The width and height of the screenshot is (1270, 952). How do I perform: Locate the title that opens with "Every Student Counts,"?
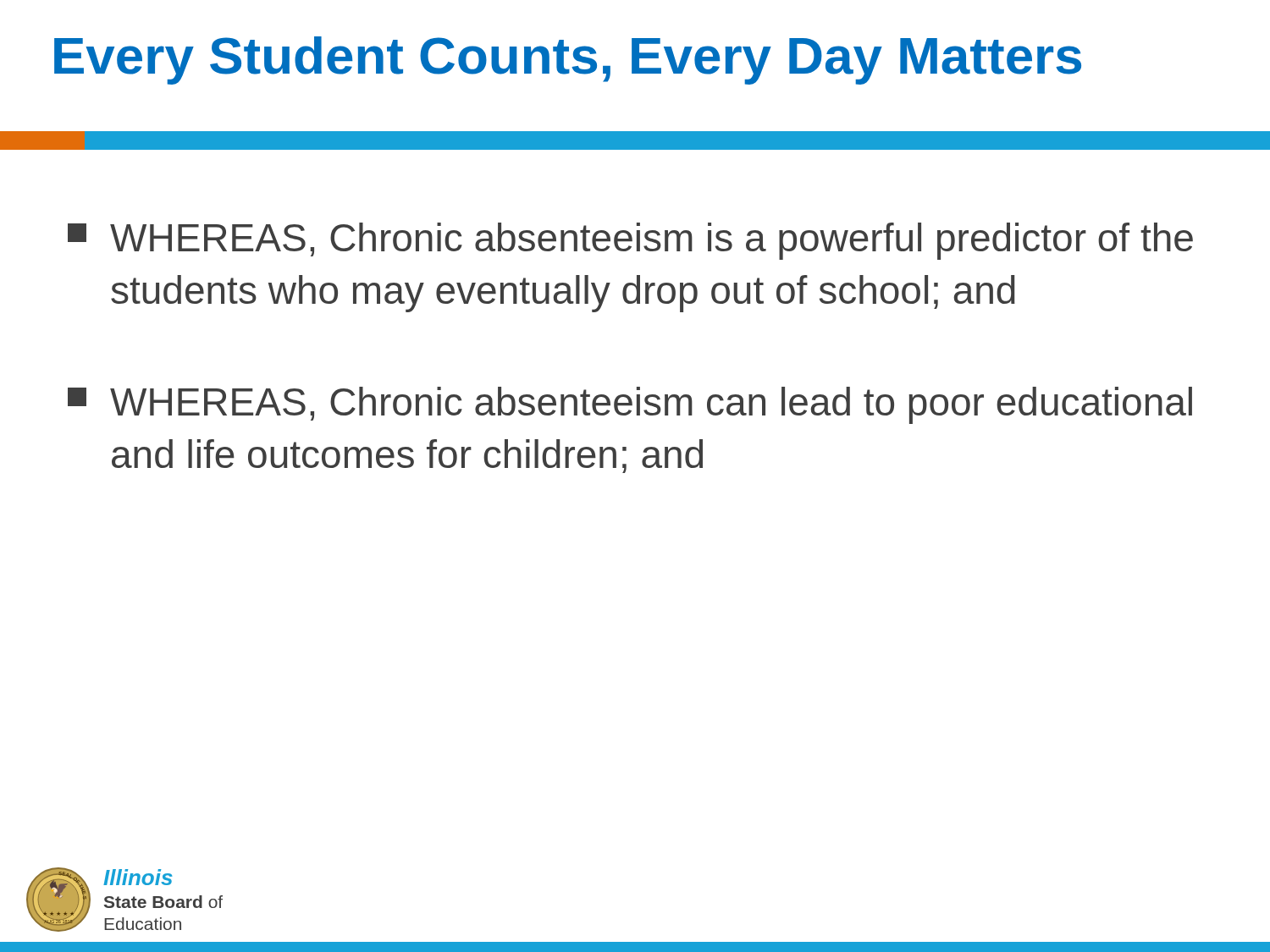pos(635,56)
